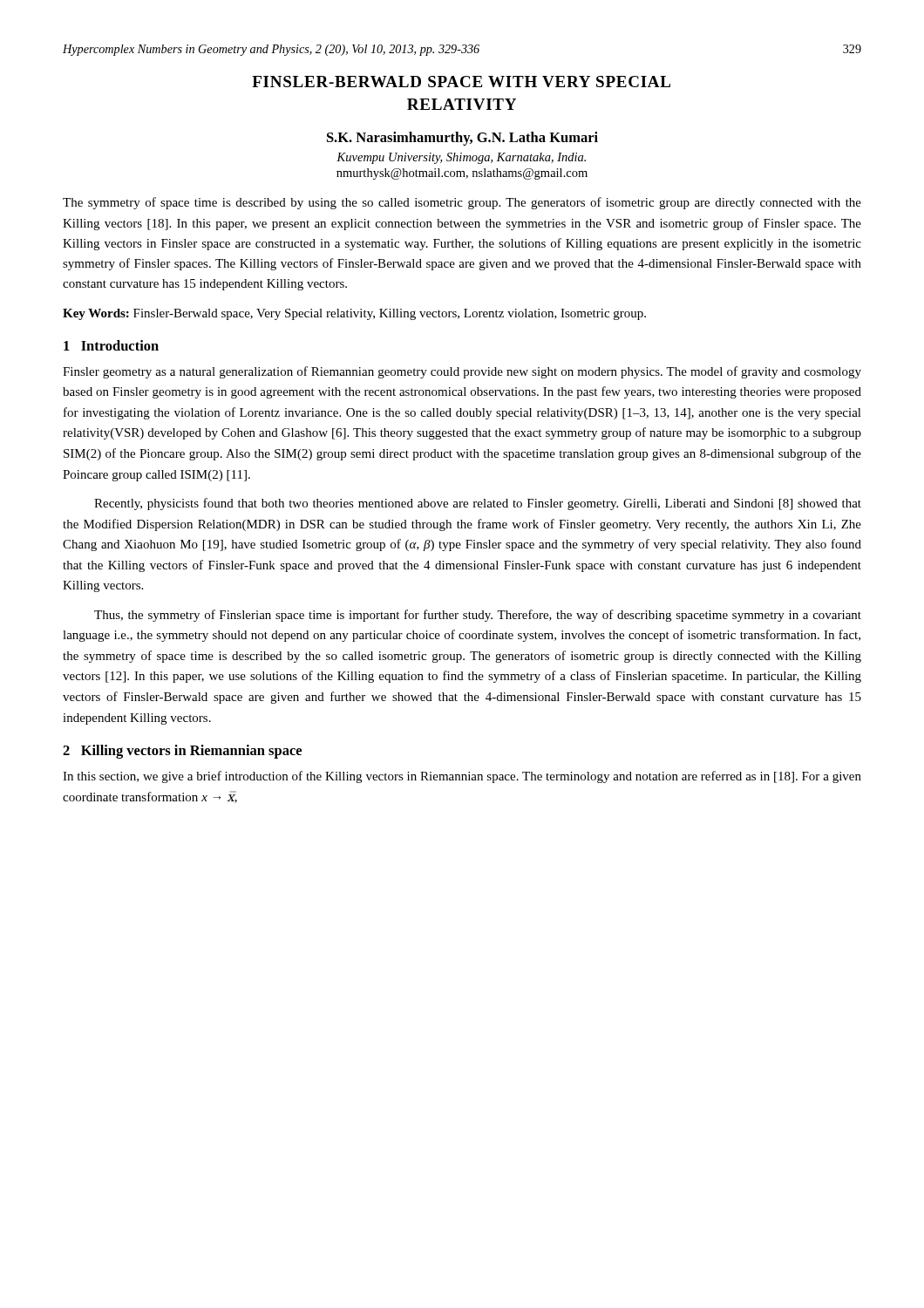Point to the block starting "Kuvempu University, Shimoga, Karnataka, India."
The height and width of the screenshot is (1308, 924).
(462, 166)
